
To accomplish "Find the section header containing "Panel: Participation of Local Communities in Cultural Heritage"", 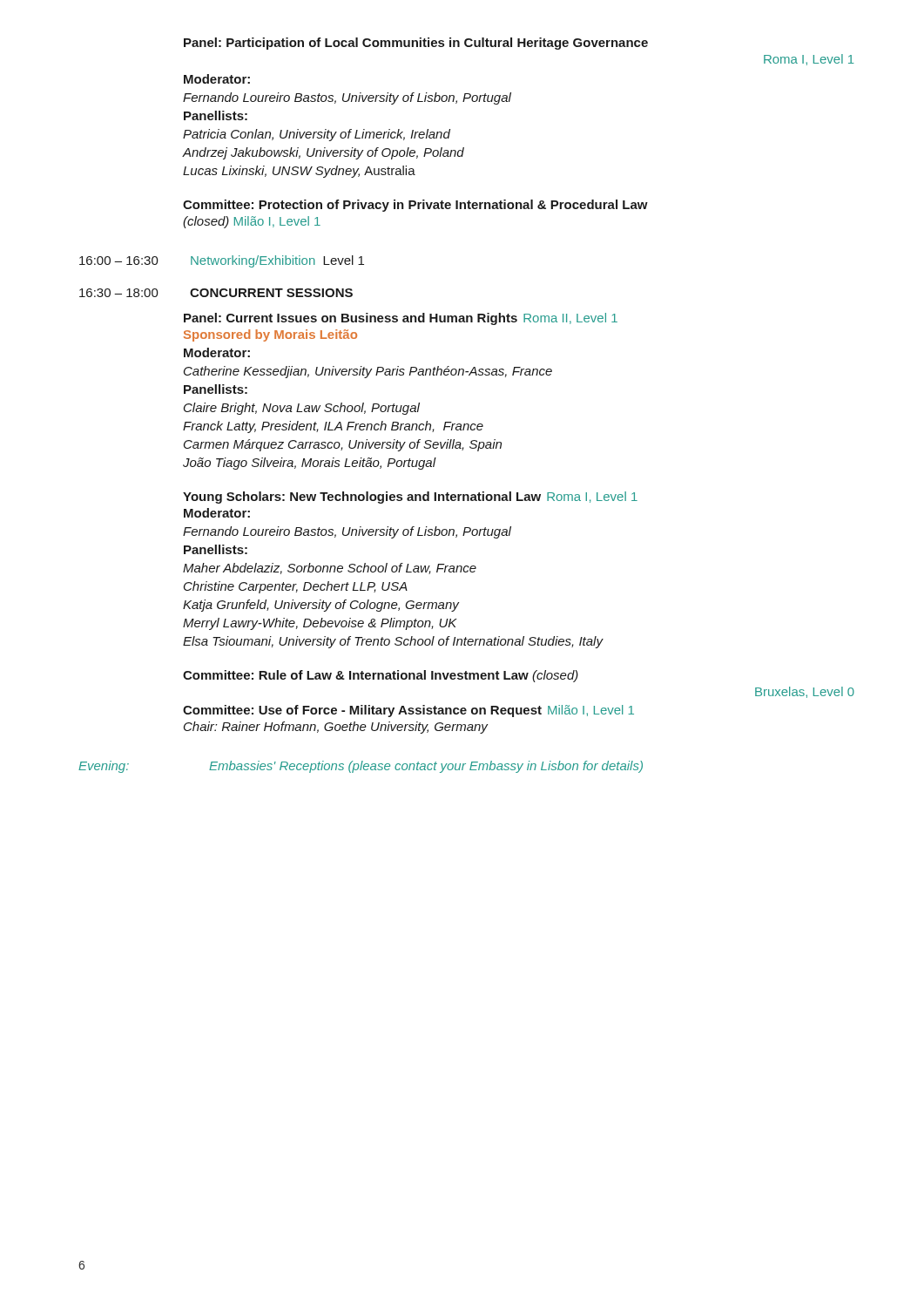I will coord(519,42).
